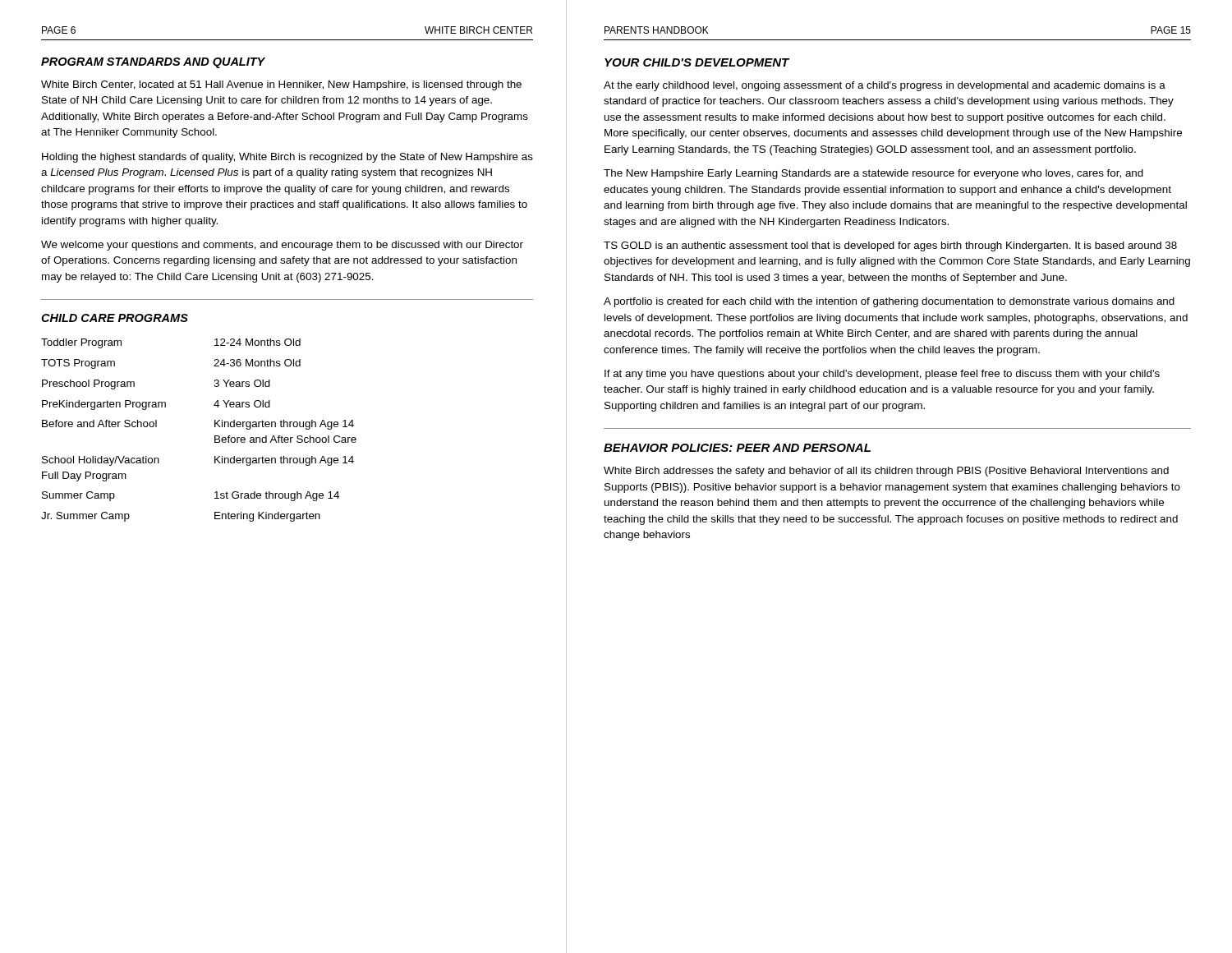Click on the table containing "Kindergarten through Age"

tap(287, 430)
